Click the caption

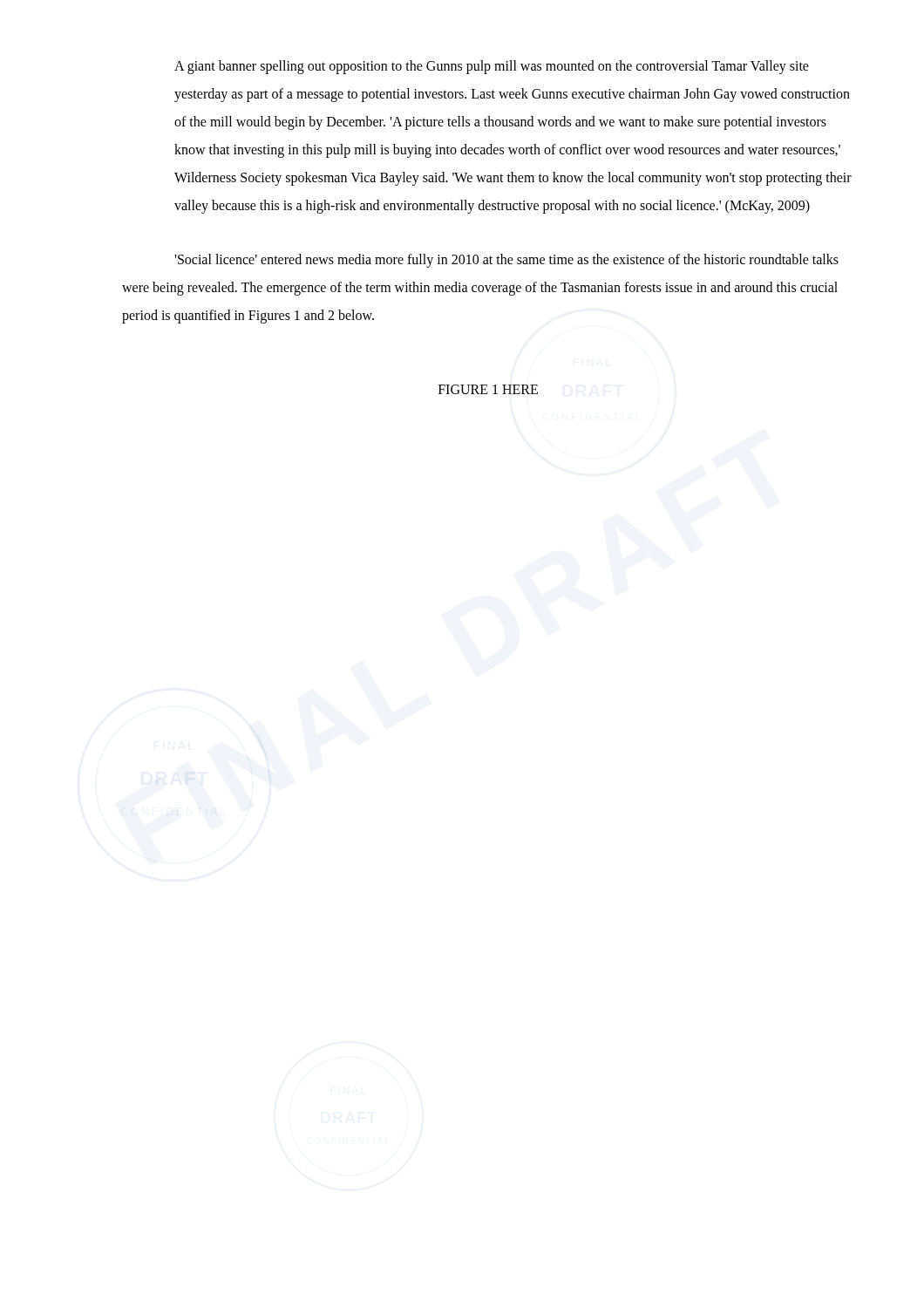coord(488,389)
